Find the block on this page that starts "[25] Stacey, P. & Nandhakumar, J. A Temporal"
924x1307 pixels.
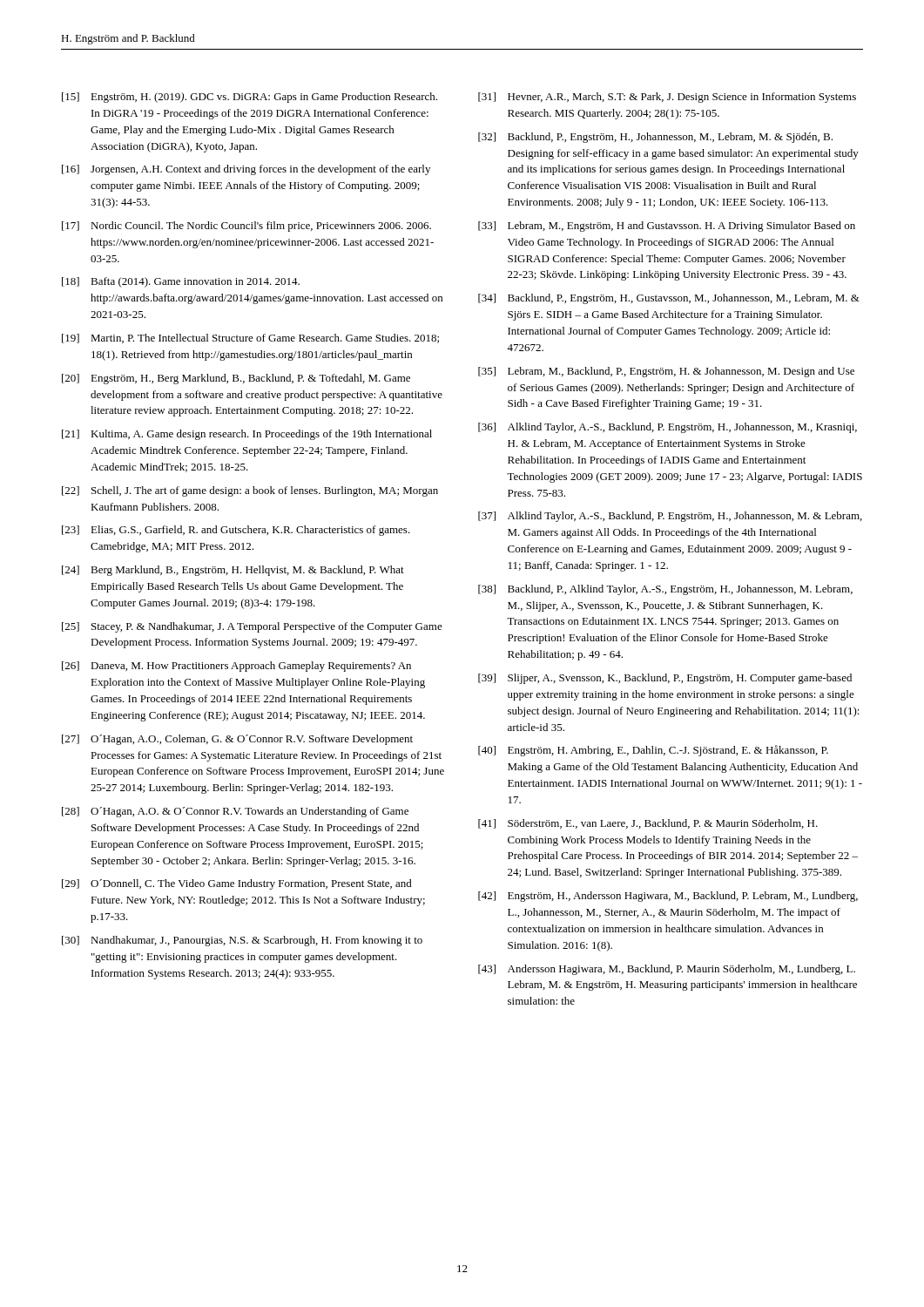[x=254, y=635]
